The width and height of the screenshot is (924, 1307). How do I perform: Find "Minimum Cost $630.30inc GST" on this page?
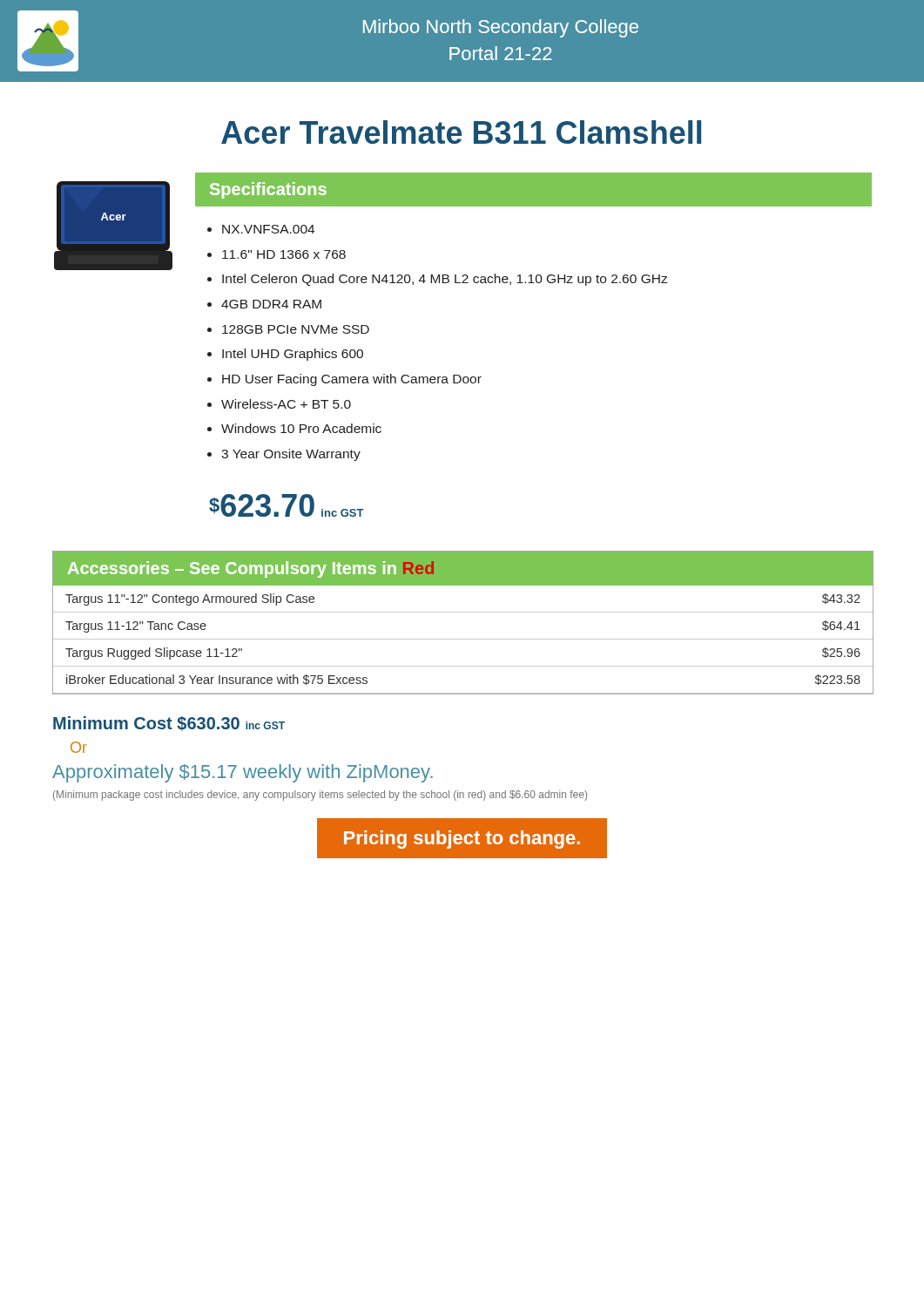(x=169, y=723)
